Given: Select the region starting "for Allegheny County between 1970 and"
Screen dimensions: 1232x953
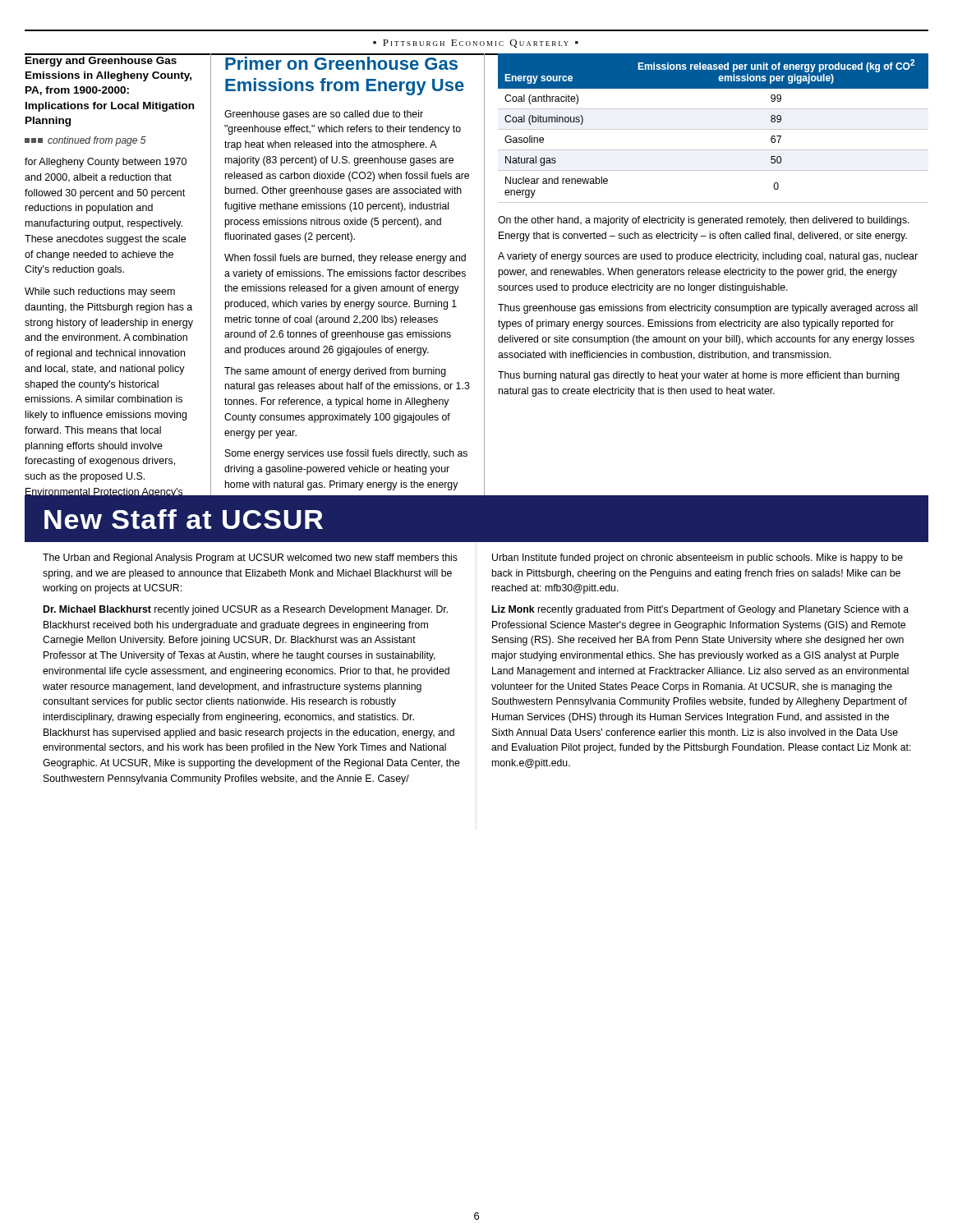Looking at the screenshot, I should coord(111,389).
